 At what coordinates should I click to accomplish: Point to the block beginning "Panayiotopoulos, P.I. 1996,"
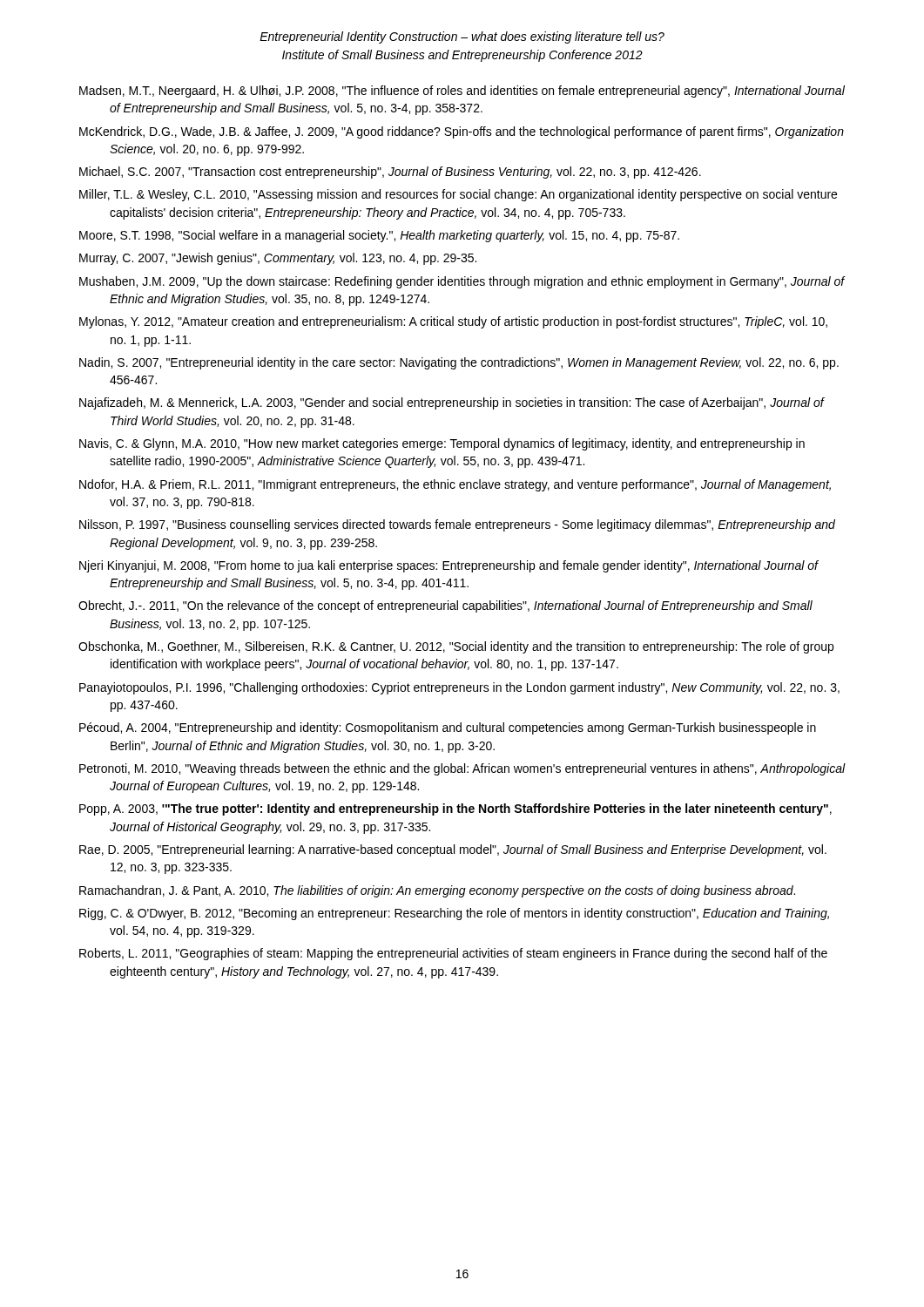459,696
